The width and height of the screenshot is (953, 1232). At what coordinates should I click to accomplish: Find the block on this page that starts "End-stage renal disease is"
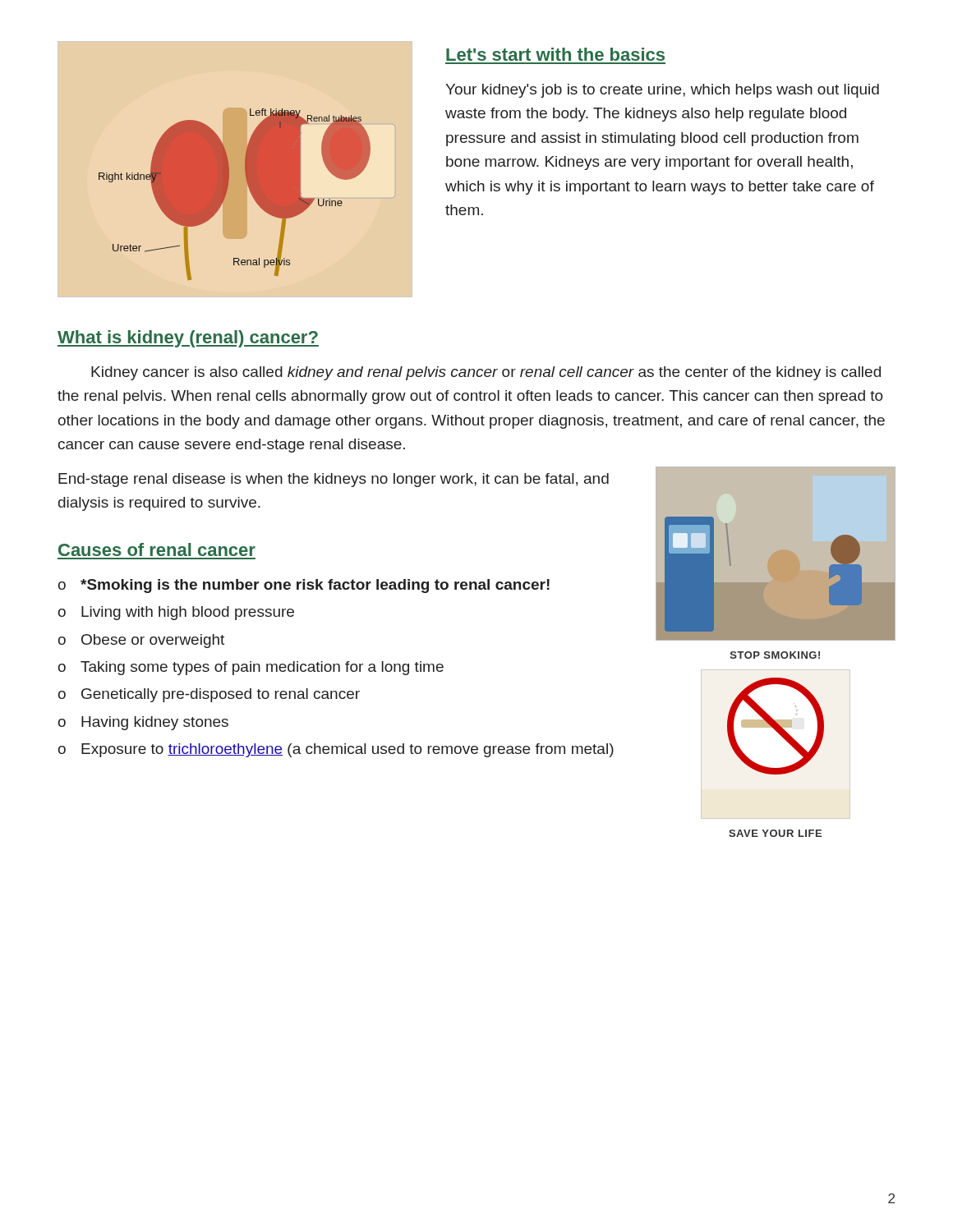click(x=333, y=490)
